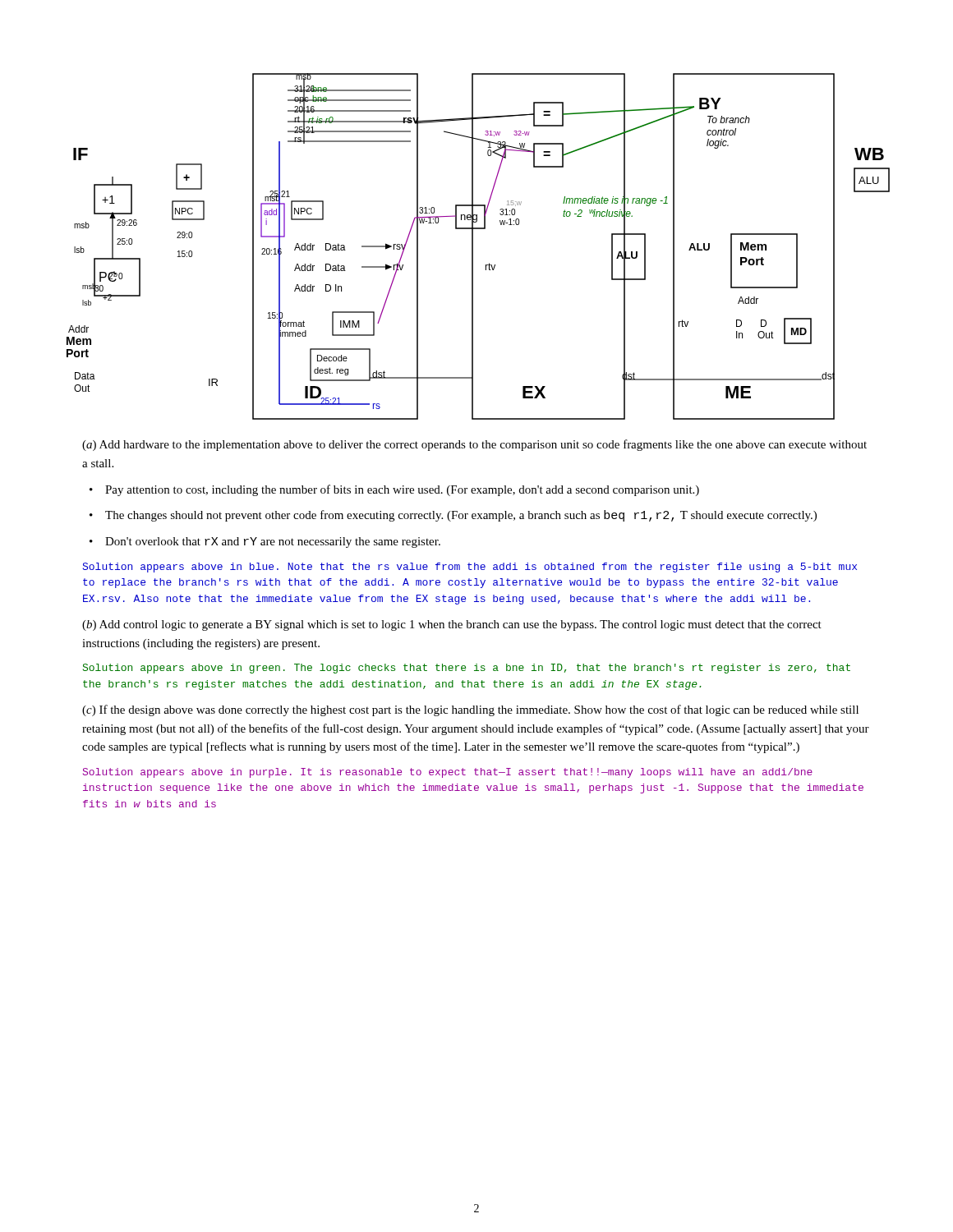Point to the block beginning "Solution appears above in blue."
953x1232 pixels.
476,583
